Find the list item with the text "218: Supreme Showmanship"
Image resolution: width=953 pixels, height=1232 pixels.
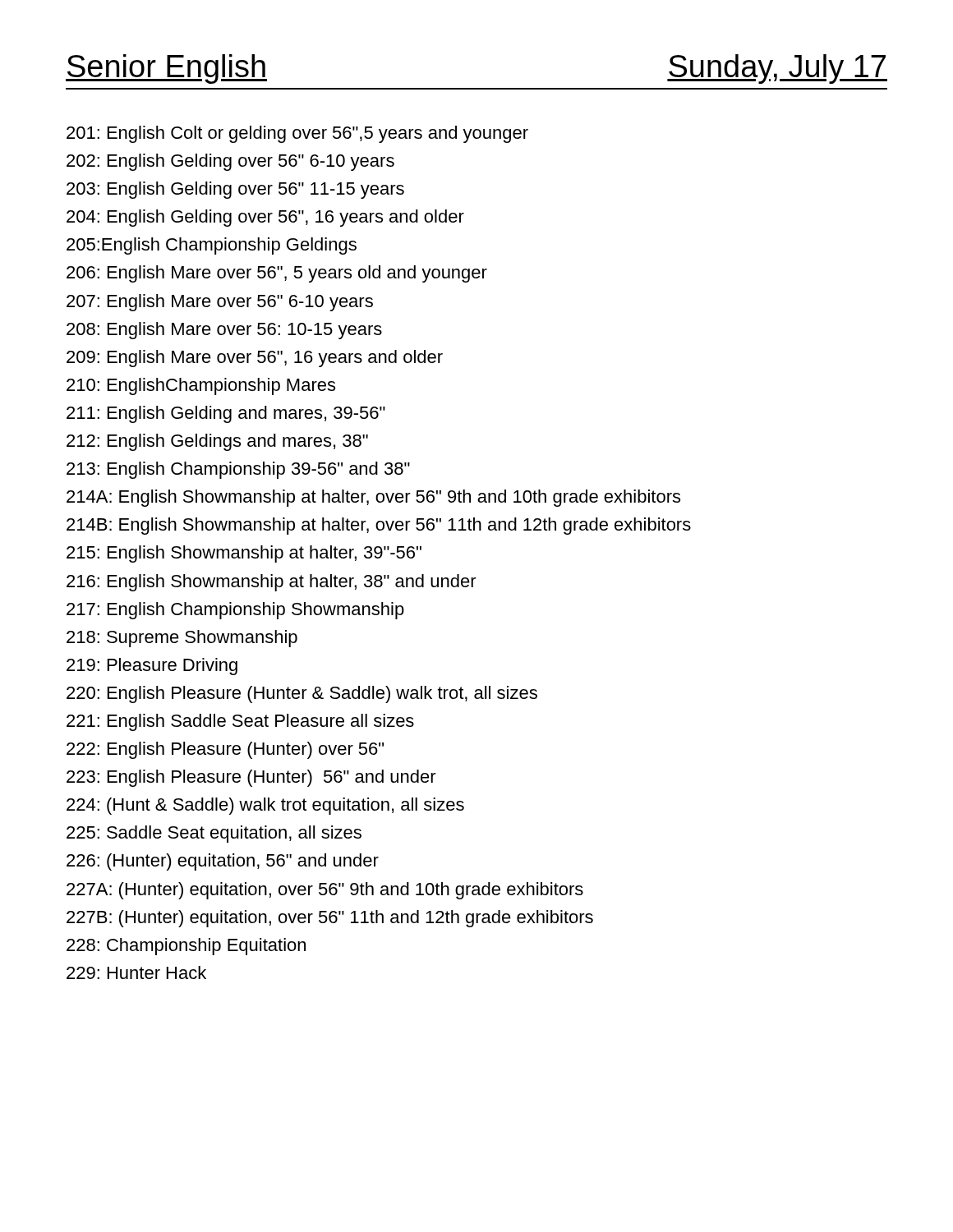(x=182, y=637)
